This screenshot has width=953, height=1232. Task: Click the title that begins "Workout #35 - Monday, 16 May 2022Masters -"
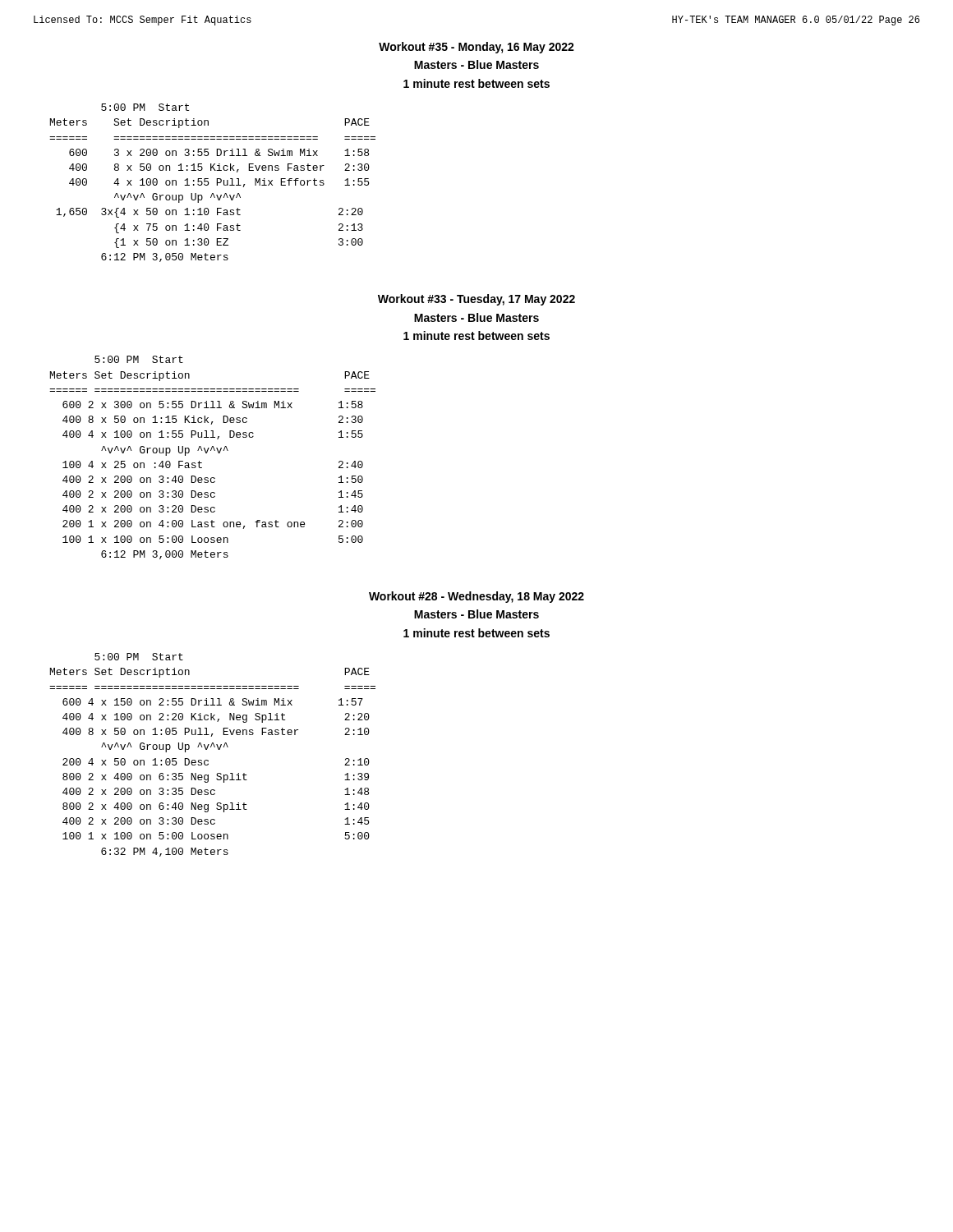point(476,65)
